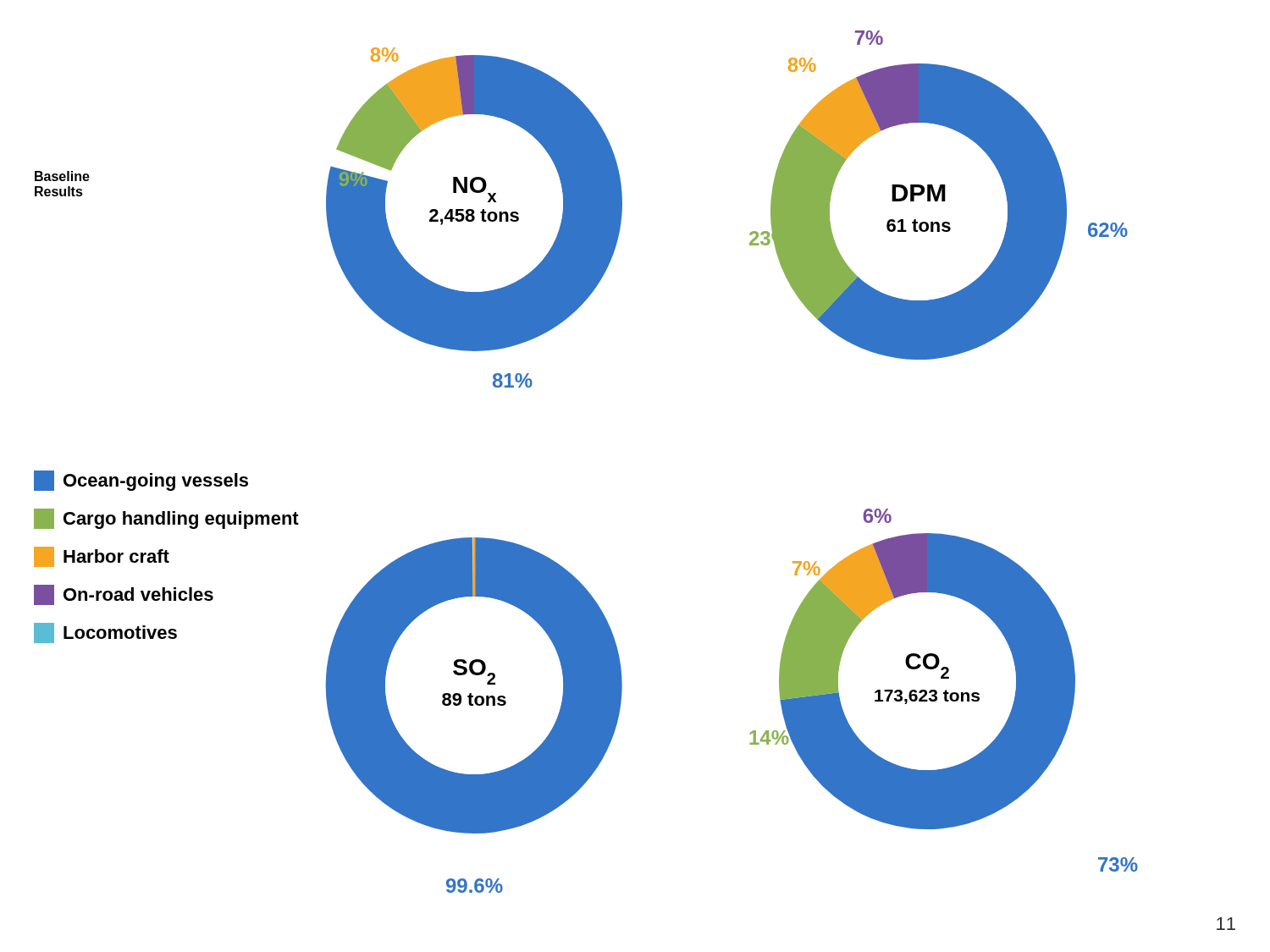Click where it says "Cargo handling equipment"

pos(166,518)
